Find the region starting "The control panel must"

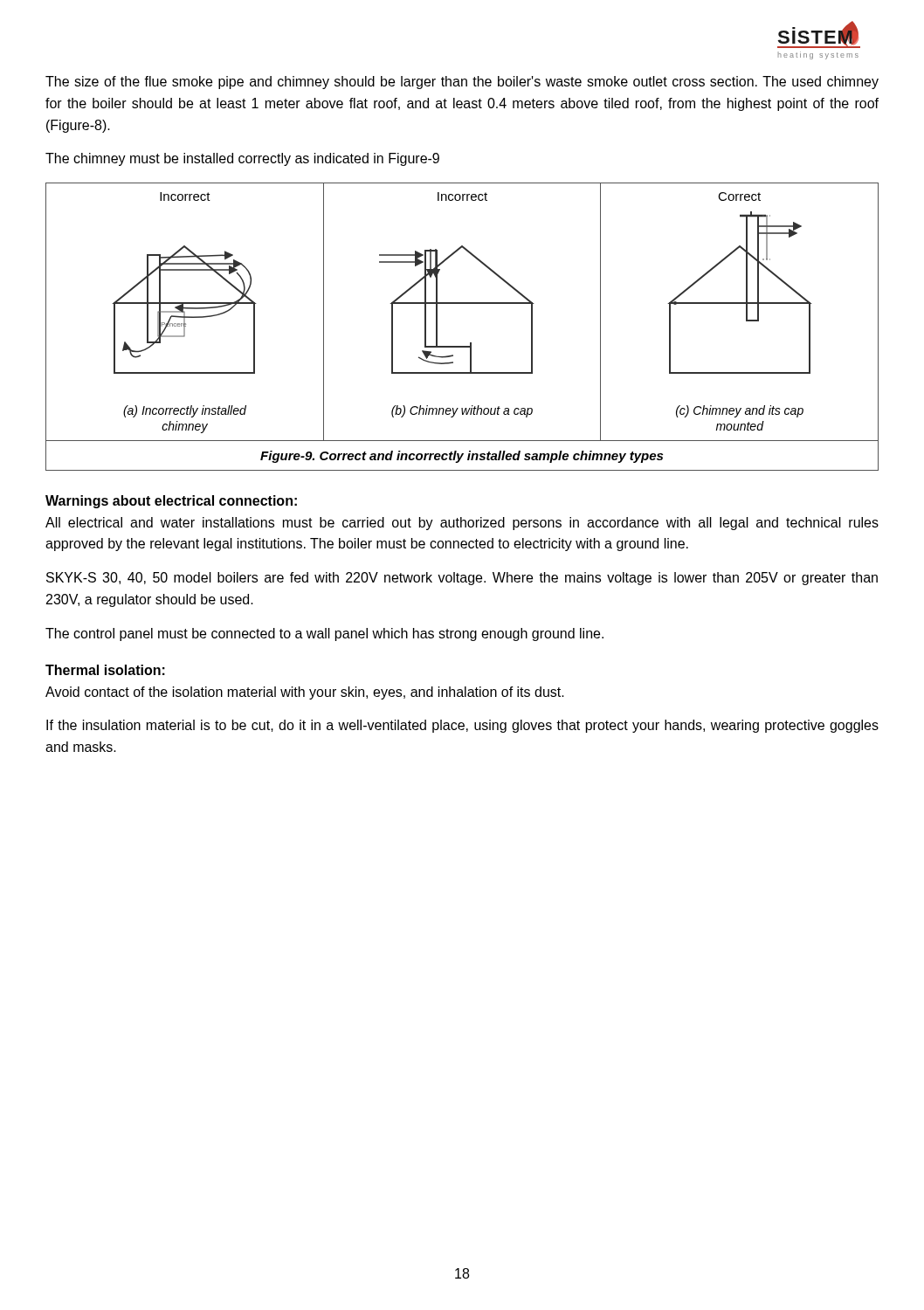tap(325, 633)
